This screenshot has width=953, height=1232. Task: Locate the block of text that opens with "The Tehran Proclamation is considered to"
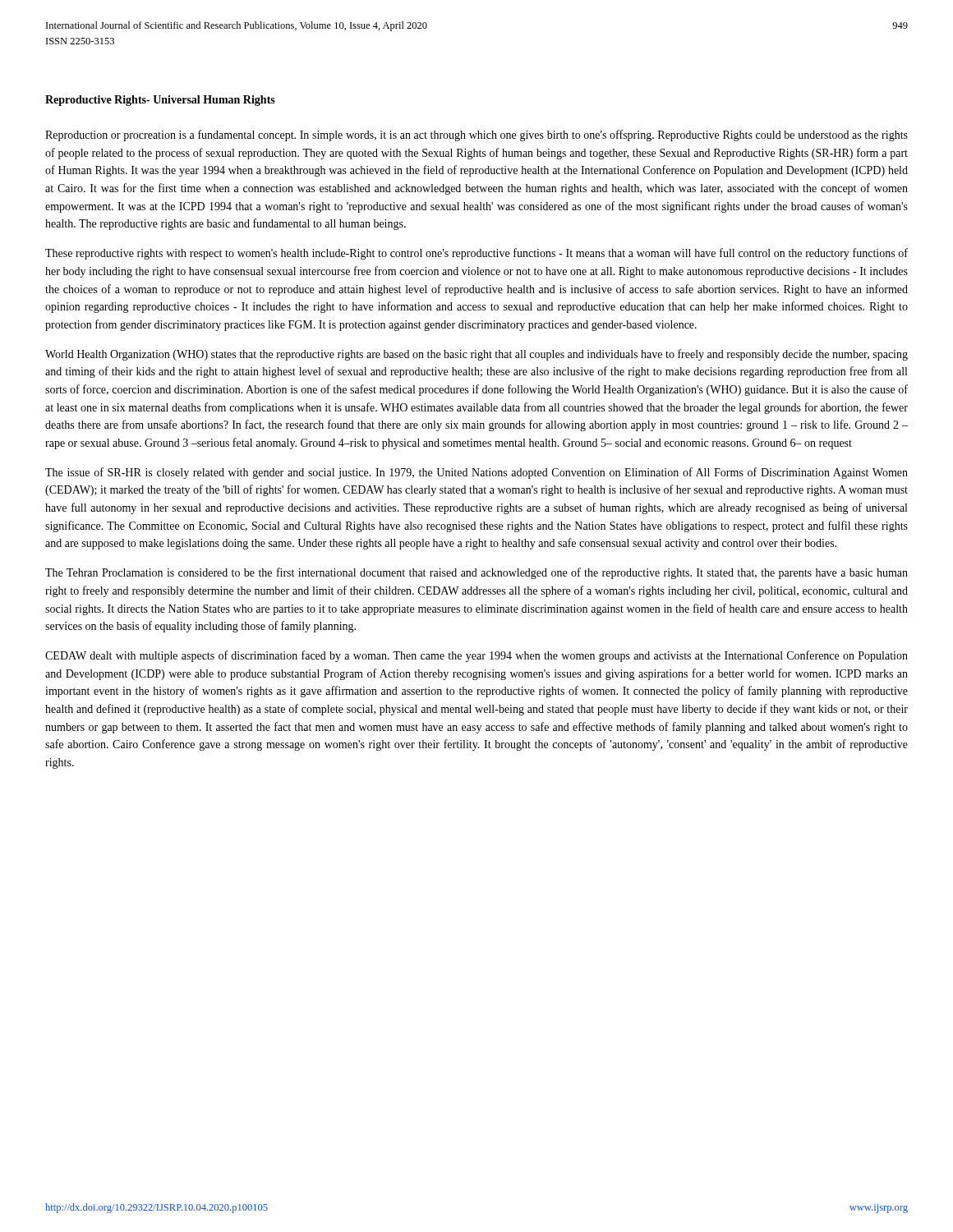click(x=476, y=600)
